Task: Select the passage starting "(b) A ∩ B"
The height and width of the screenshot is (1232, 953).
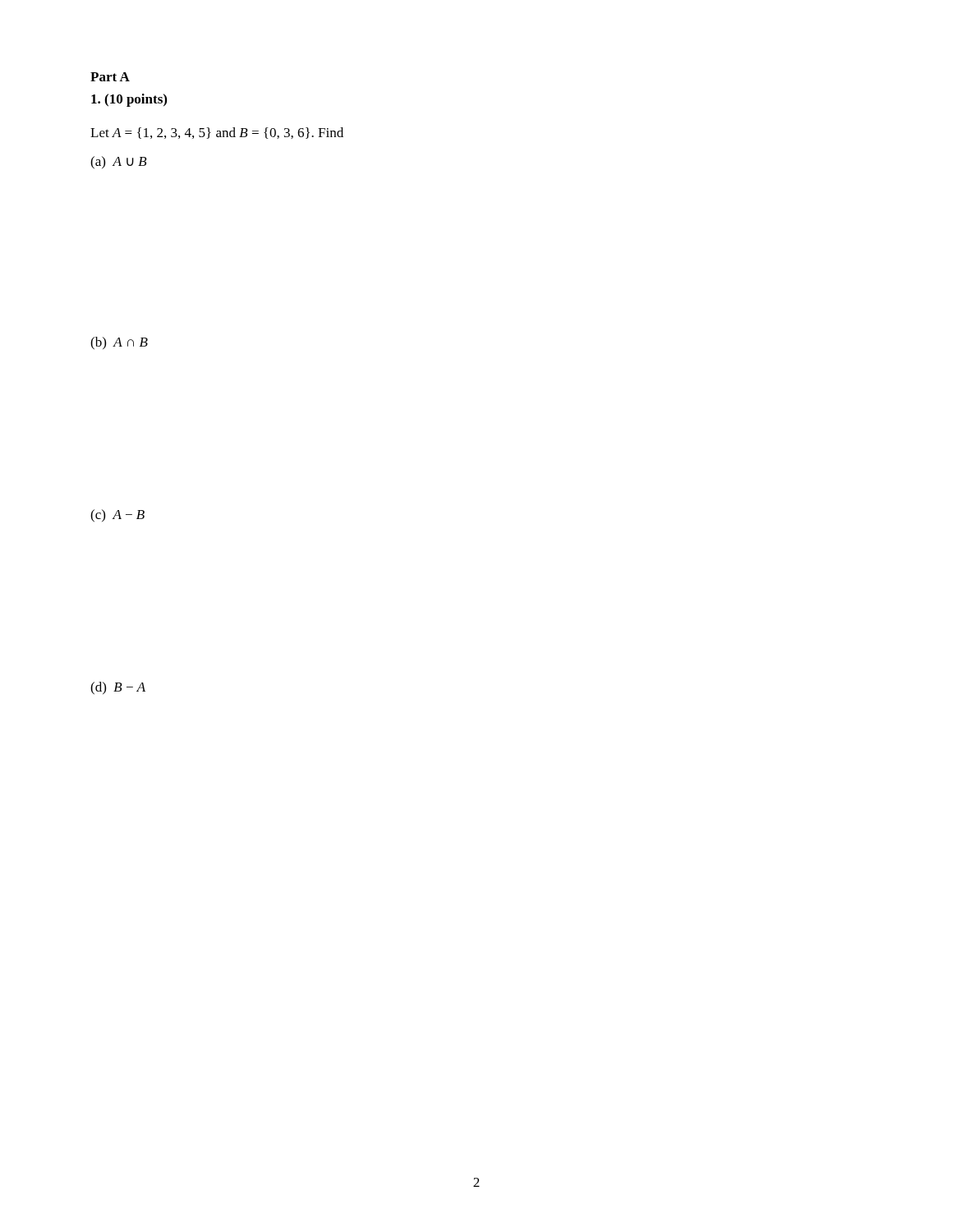Action: pos(119,342)
